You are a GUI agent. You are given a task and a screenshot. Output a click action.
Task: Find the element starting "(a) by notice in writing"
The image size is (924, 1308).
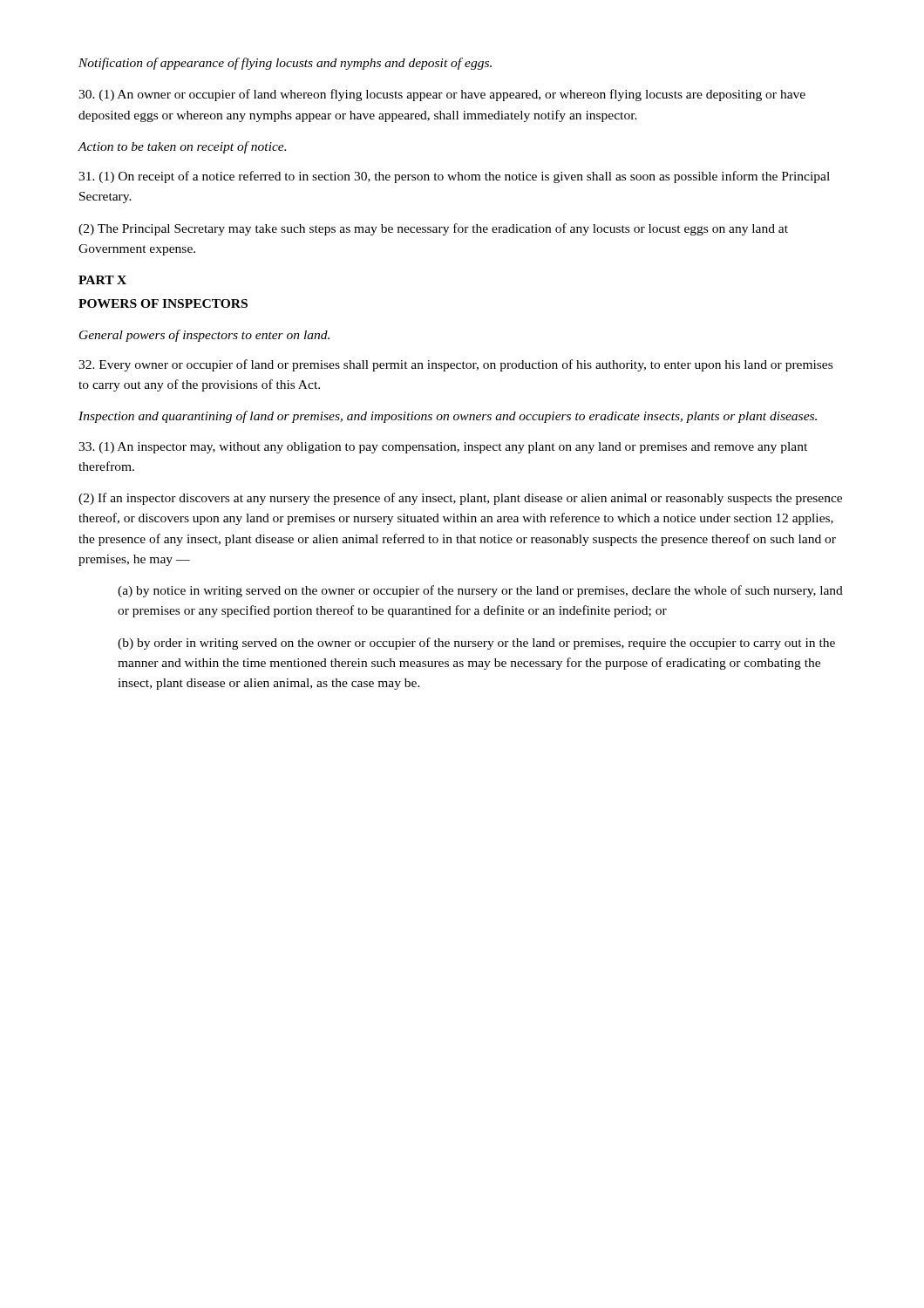click(480, 600)
